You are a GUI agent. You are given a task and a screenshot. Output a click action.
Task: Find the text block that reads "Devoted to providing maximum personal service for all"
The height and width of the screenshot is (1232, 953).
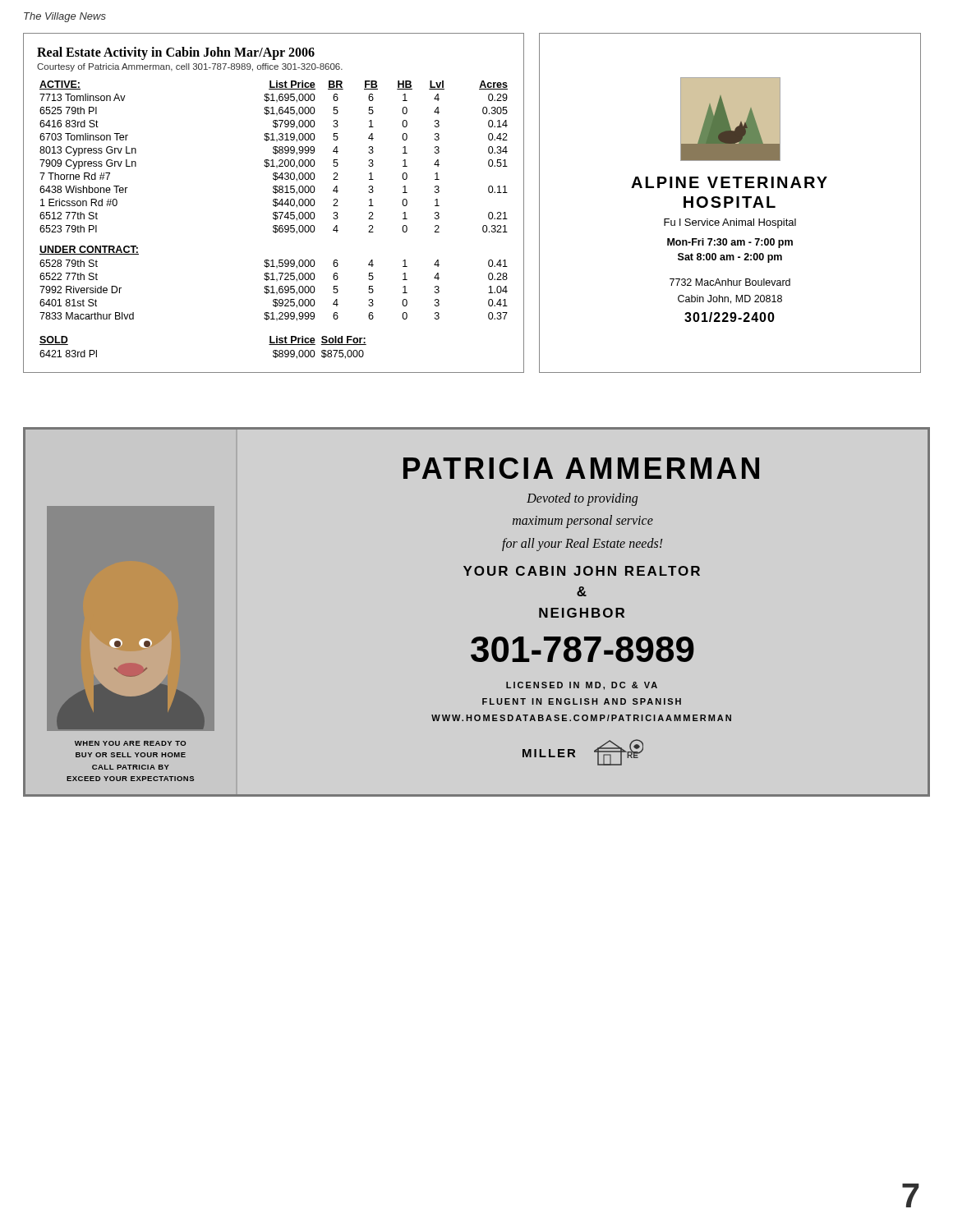tap(582, 521)
